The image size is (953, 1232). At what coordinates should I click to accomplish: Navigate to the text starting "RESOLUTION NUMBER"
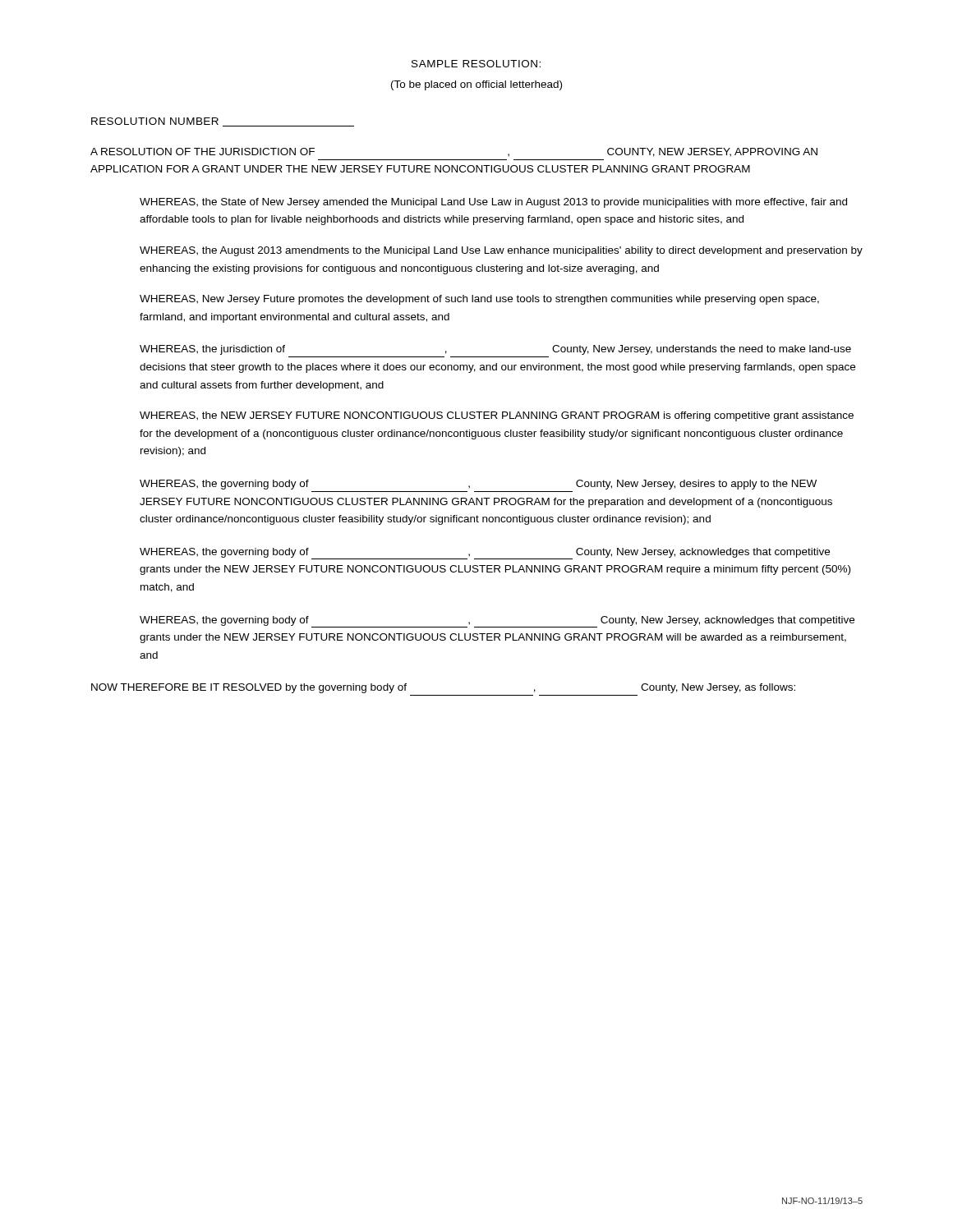[x=222, y=120]
